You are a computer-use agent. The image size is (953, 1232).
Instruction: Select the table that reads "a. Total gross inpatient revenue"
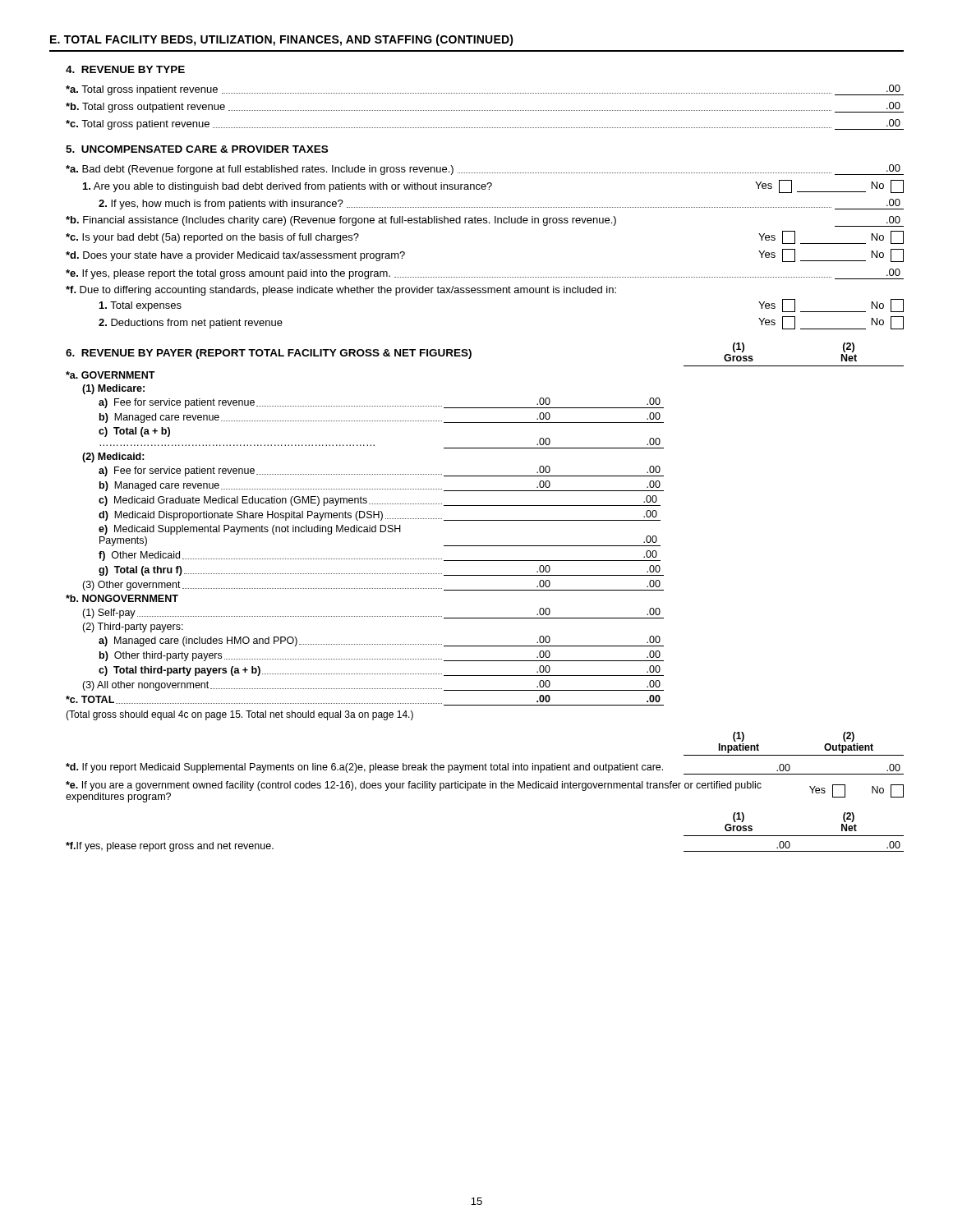pos(485,106)
